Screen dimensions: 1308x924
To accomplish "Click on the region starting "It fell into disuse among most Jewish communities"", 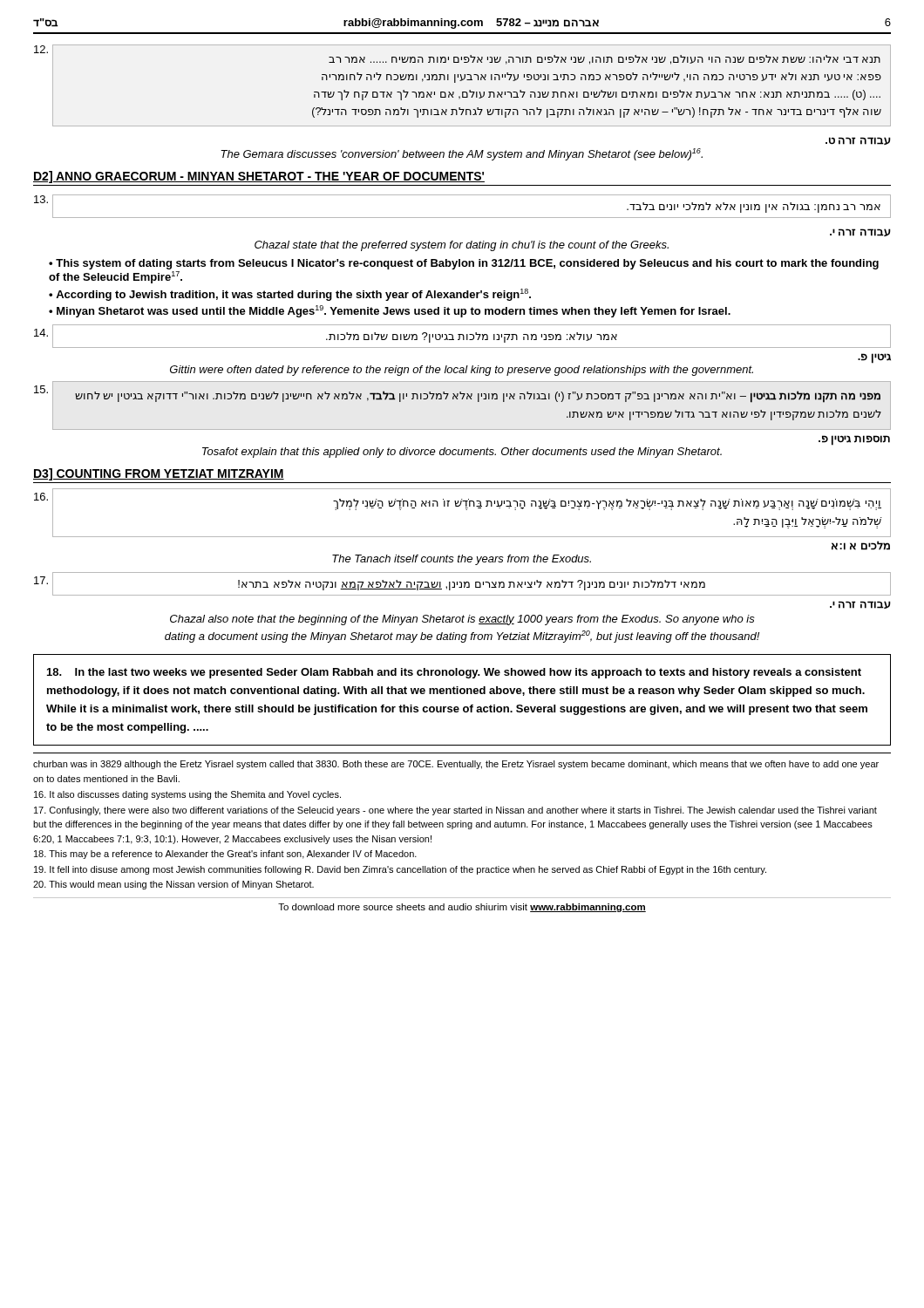I will point(400,869).
